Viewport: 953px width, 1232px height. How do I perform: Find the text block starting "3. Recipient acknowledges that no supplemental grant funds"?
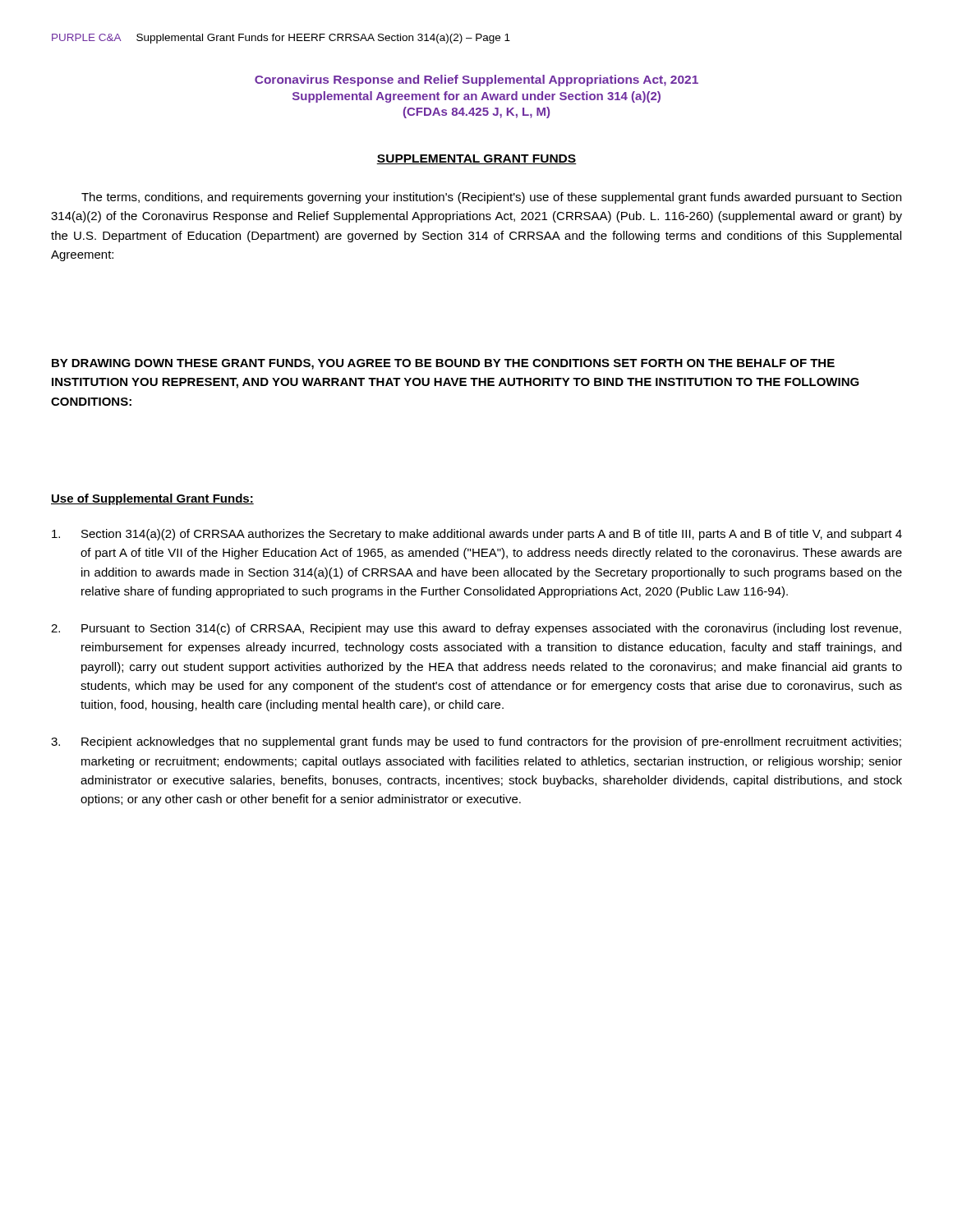(x=476, y=770)
